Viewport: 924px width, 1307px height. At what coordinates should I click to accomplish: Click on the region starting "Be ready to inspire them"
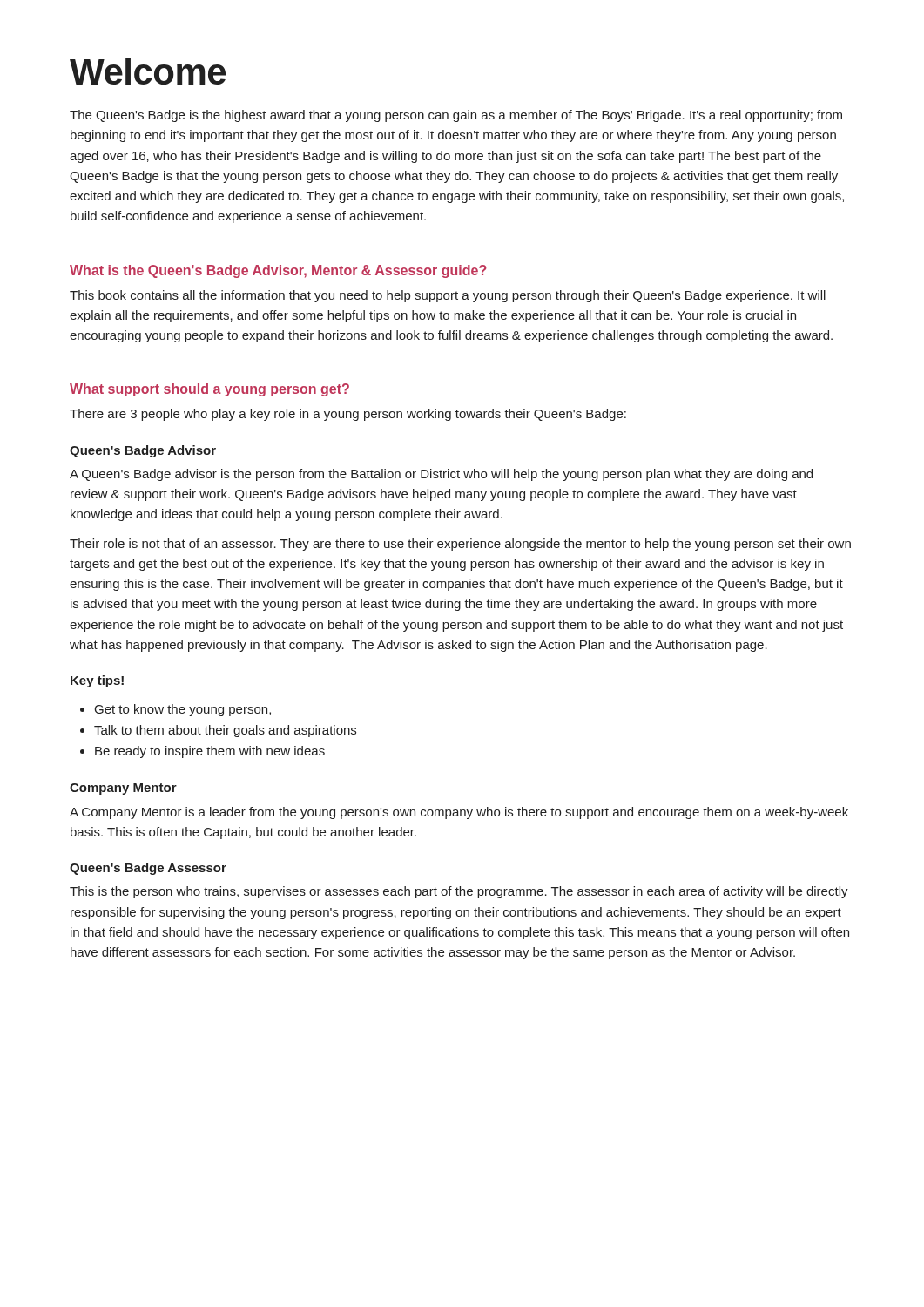210,751
